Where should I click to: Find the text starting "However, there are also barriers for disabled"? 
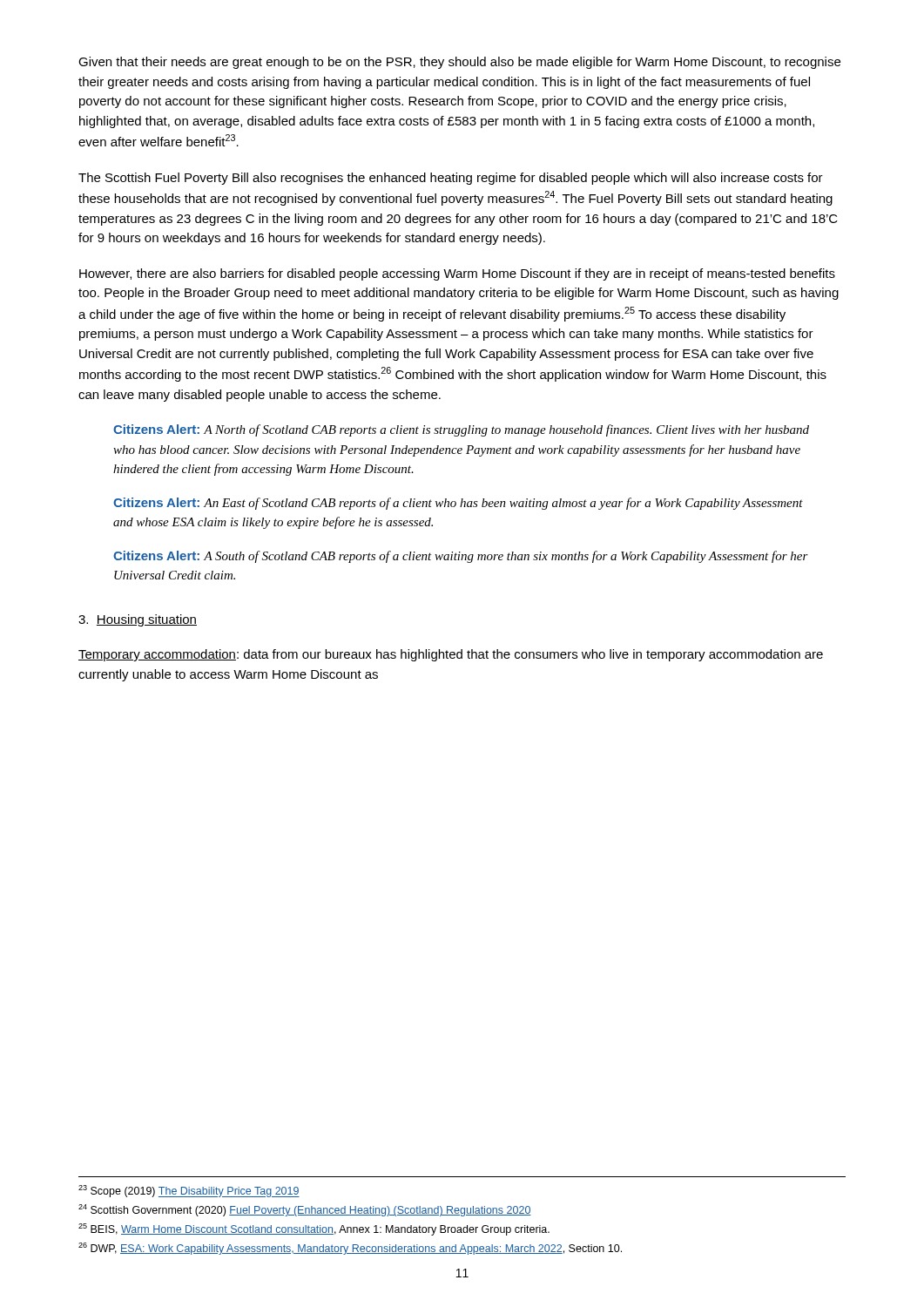[459, 333]
